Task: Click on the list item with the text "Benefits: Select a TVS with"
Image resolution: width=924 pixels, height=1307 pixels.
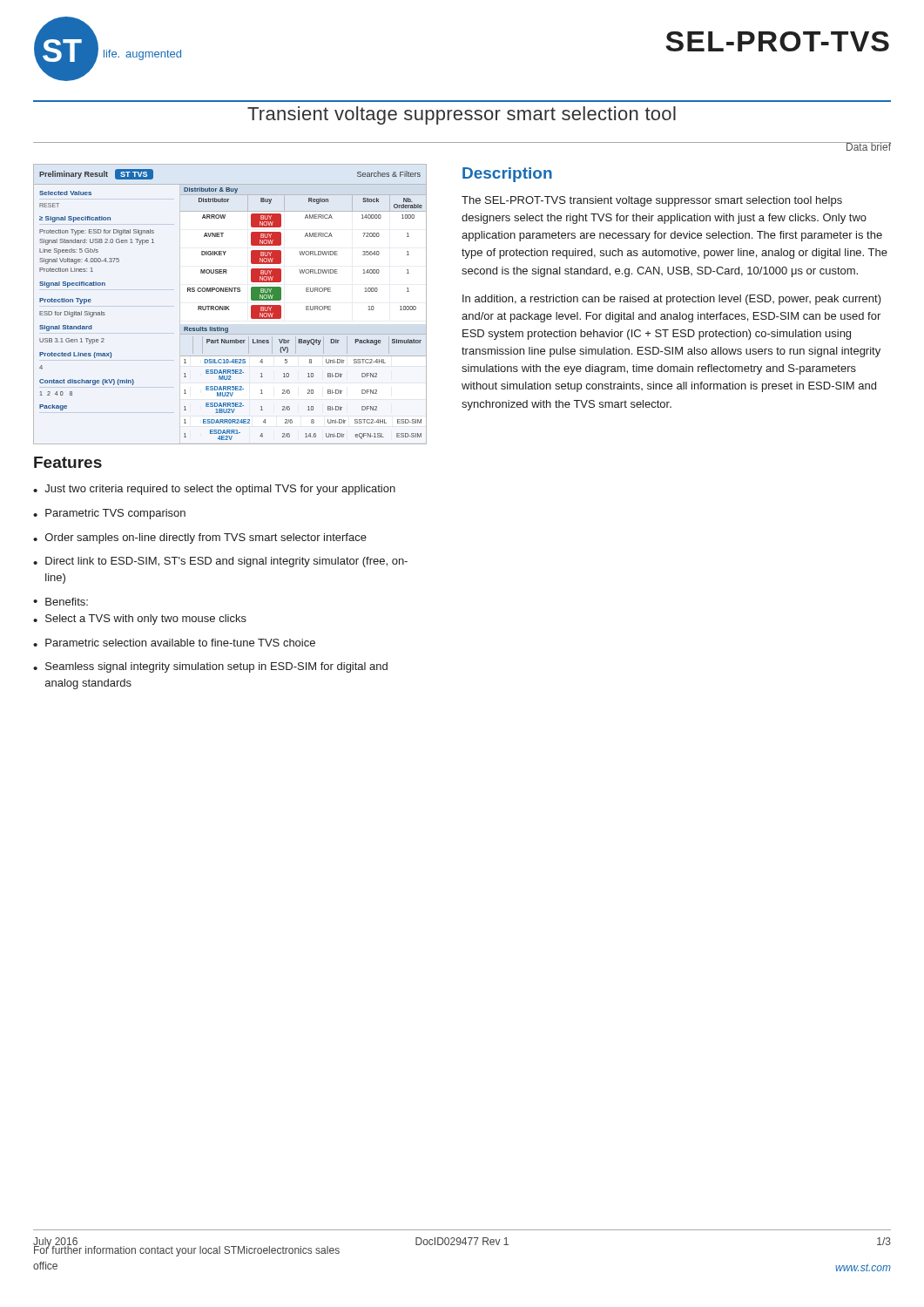Action: [x=229, y=643]
